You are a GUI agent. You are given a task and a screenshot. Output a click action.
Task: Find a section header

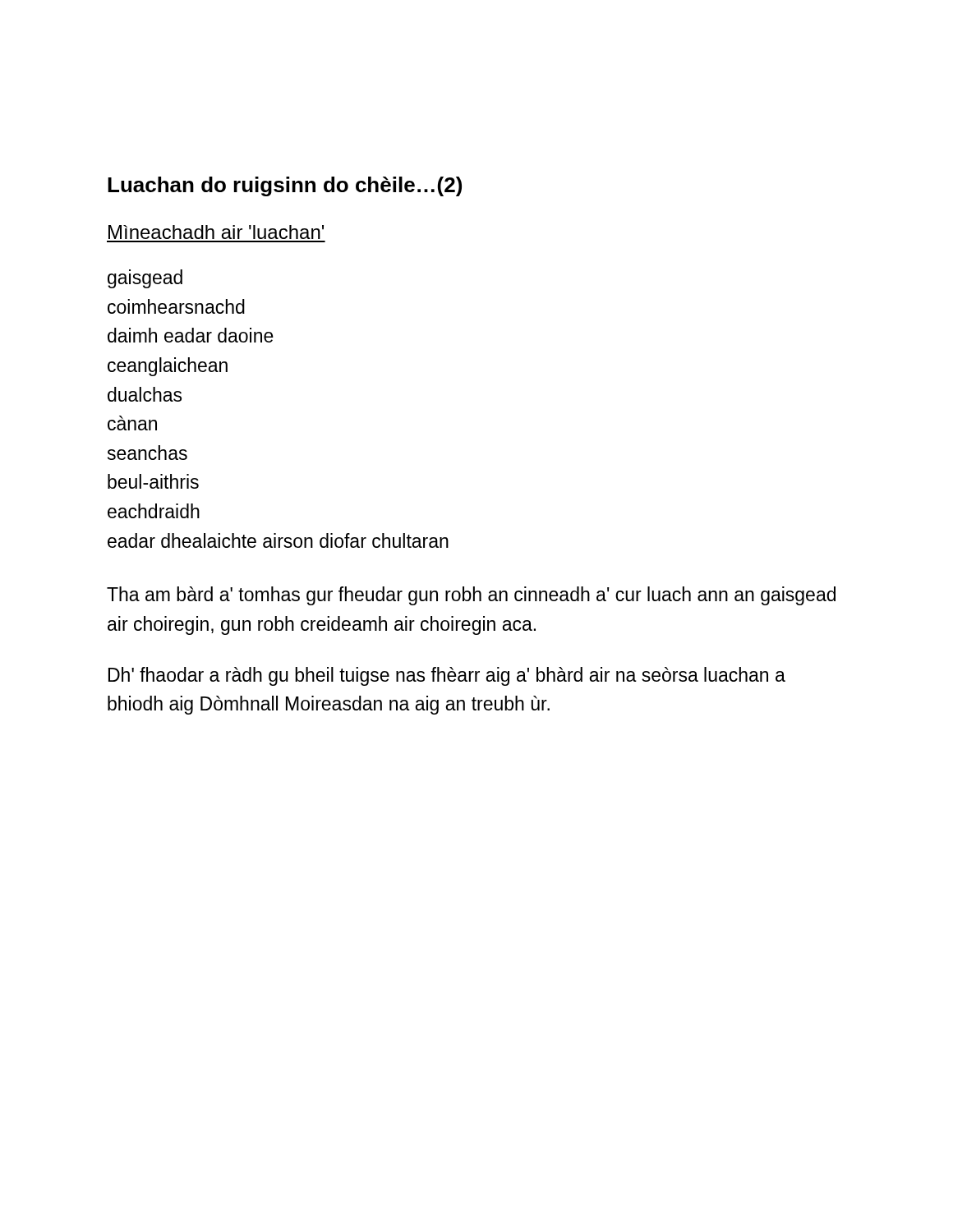285,185
